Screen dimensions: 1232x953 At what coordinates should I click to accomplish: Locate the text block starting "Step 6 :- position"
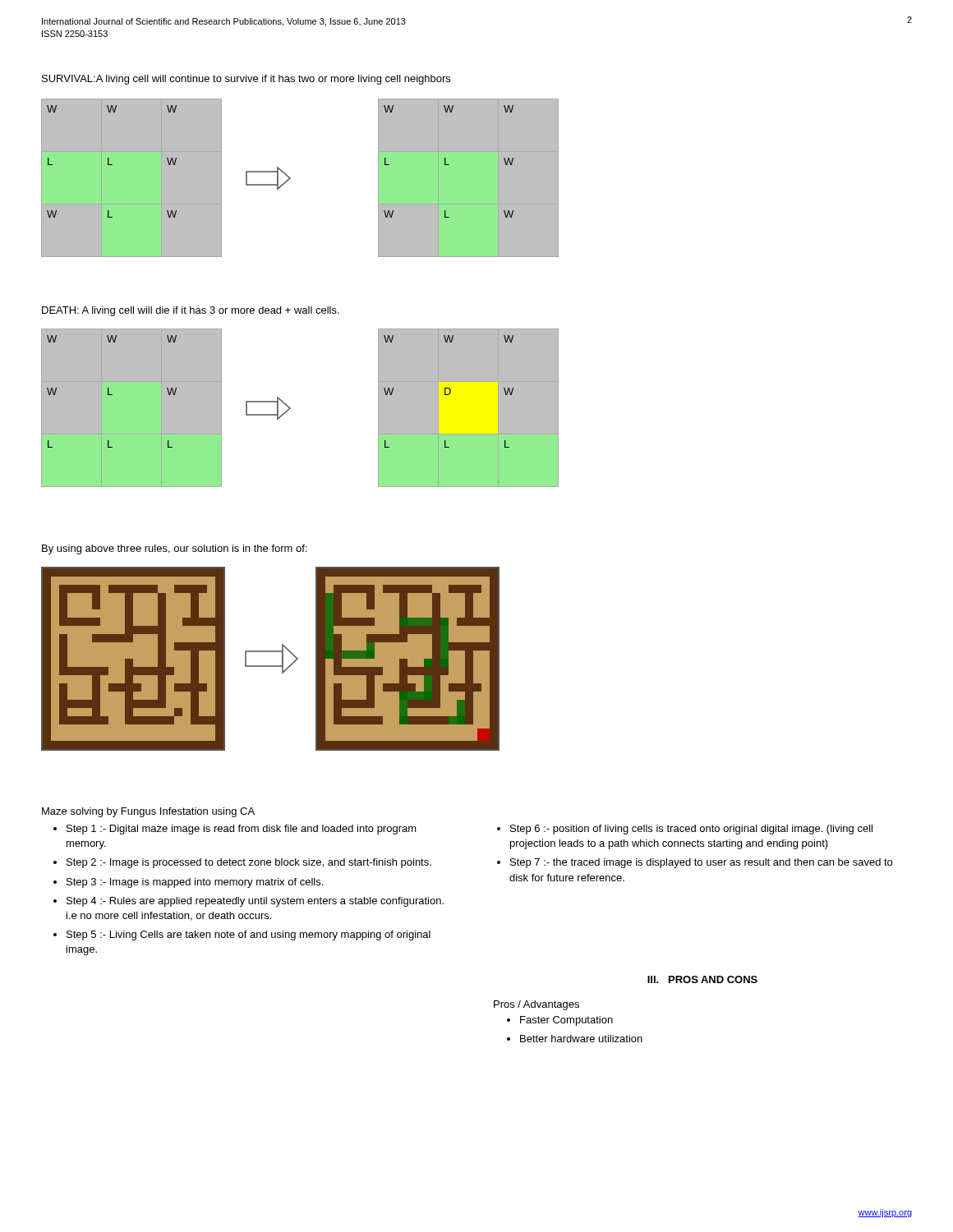click(x=702, y=853)
